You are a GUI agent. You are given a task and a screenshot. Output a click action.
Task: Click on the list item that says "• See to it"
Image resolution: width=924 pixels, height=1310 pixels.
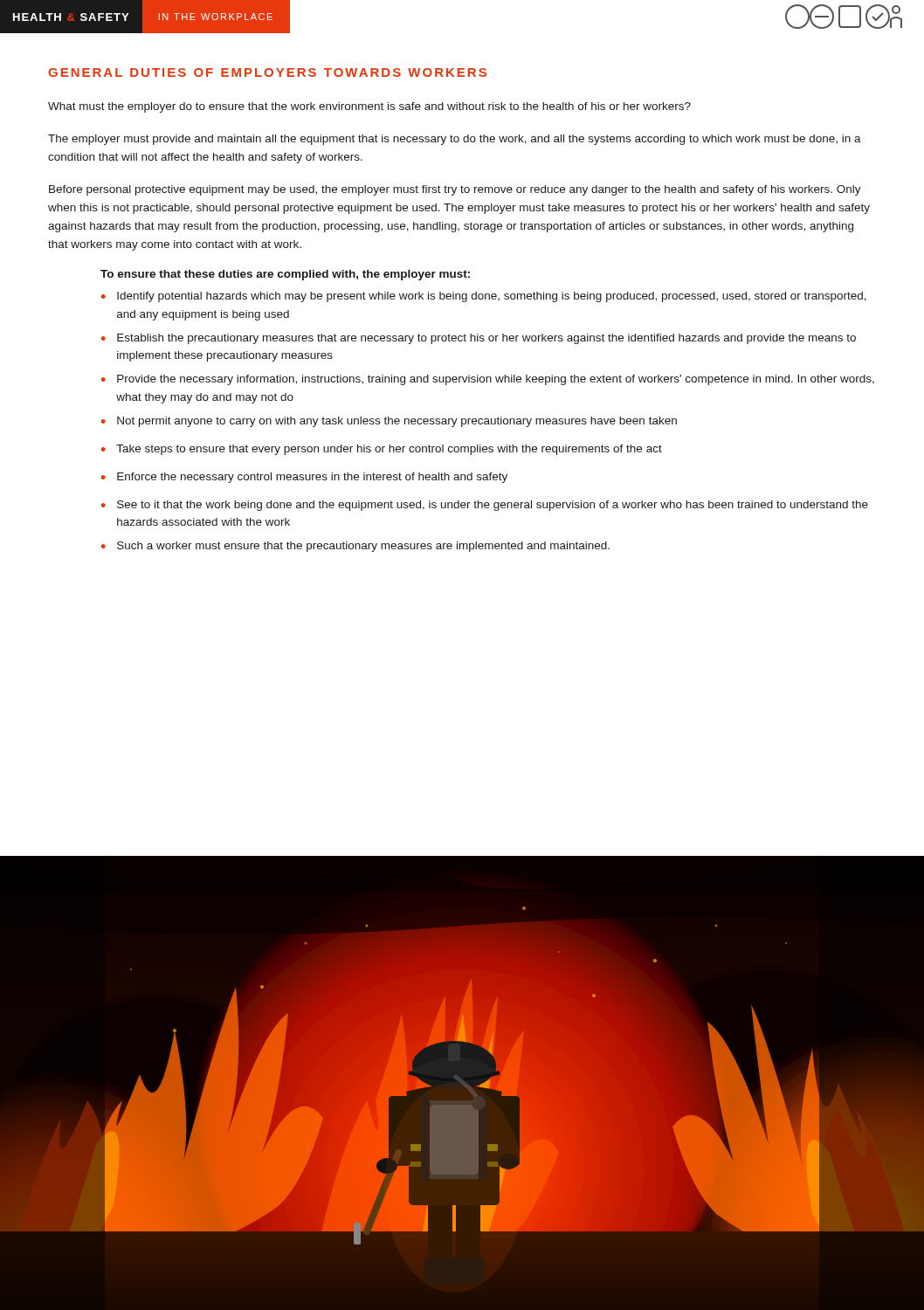click(488, 514)
